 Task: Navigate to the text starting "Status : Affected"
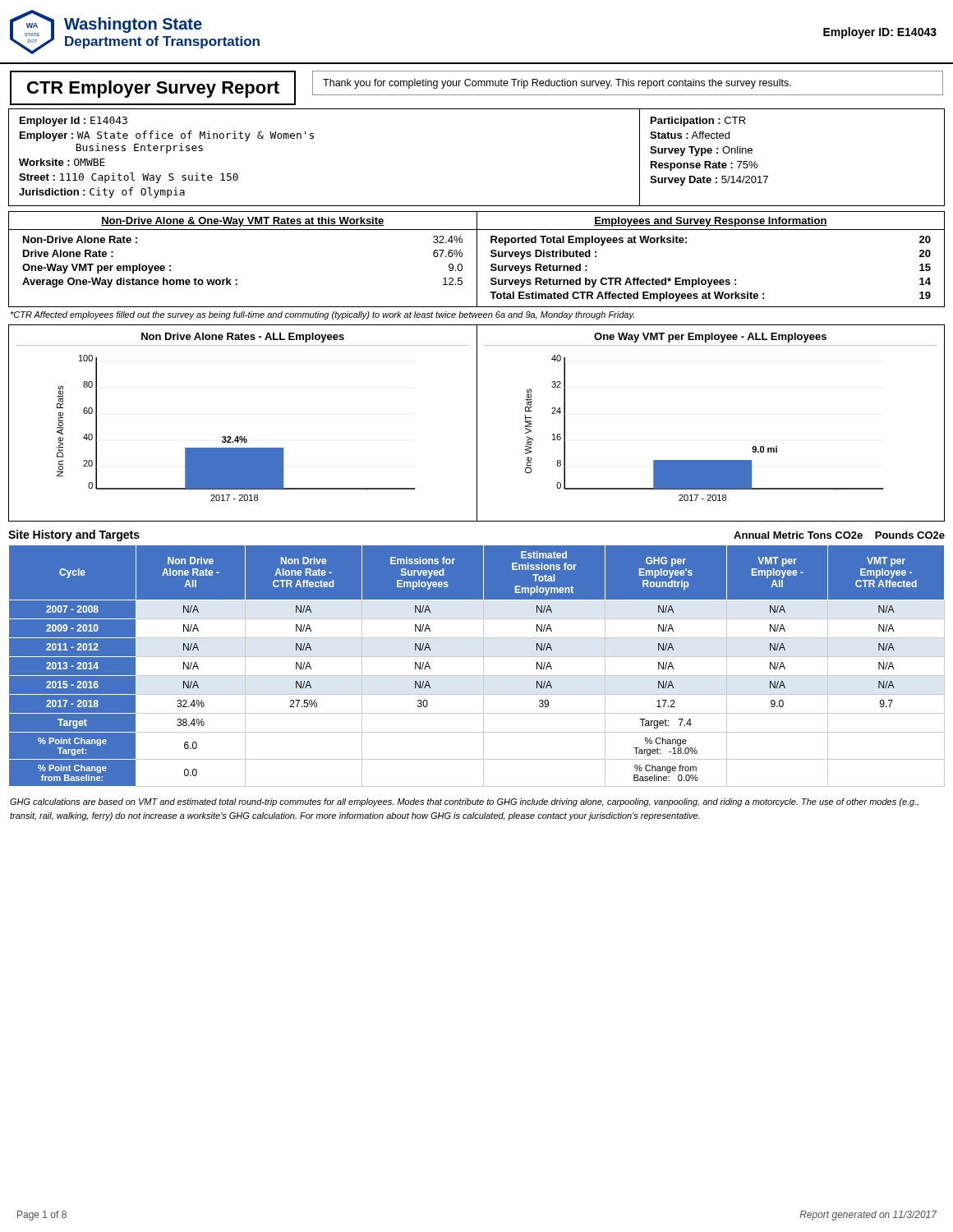(690, 135)
